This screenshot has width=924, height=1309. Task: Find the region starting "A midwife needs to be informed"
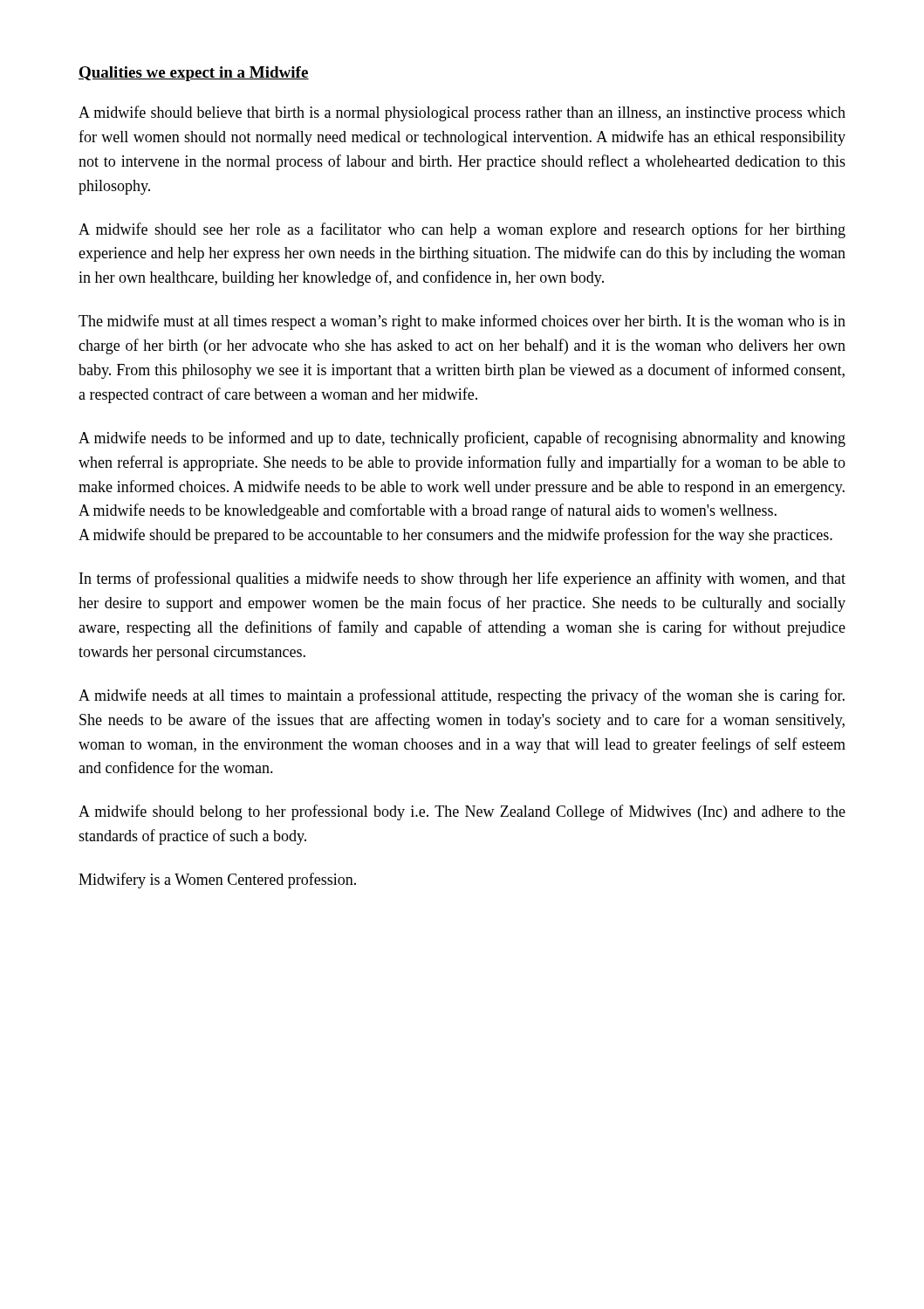tap(462, 487)
